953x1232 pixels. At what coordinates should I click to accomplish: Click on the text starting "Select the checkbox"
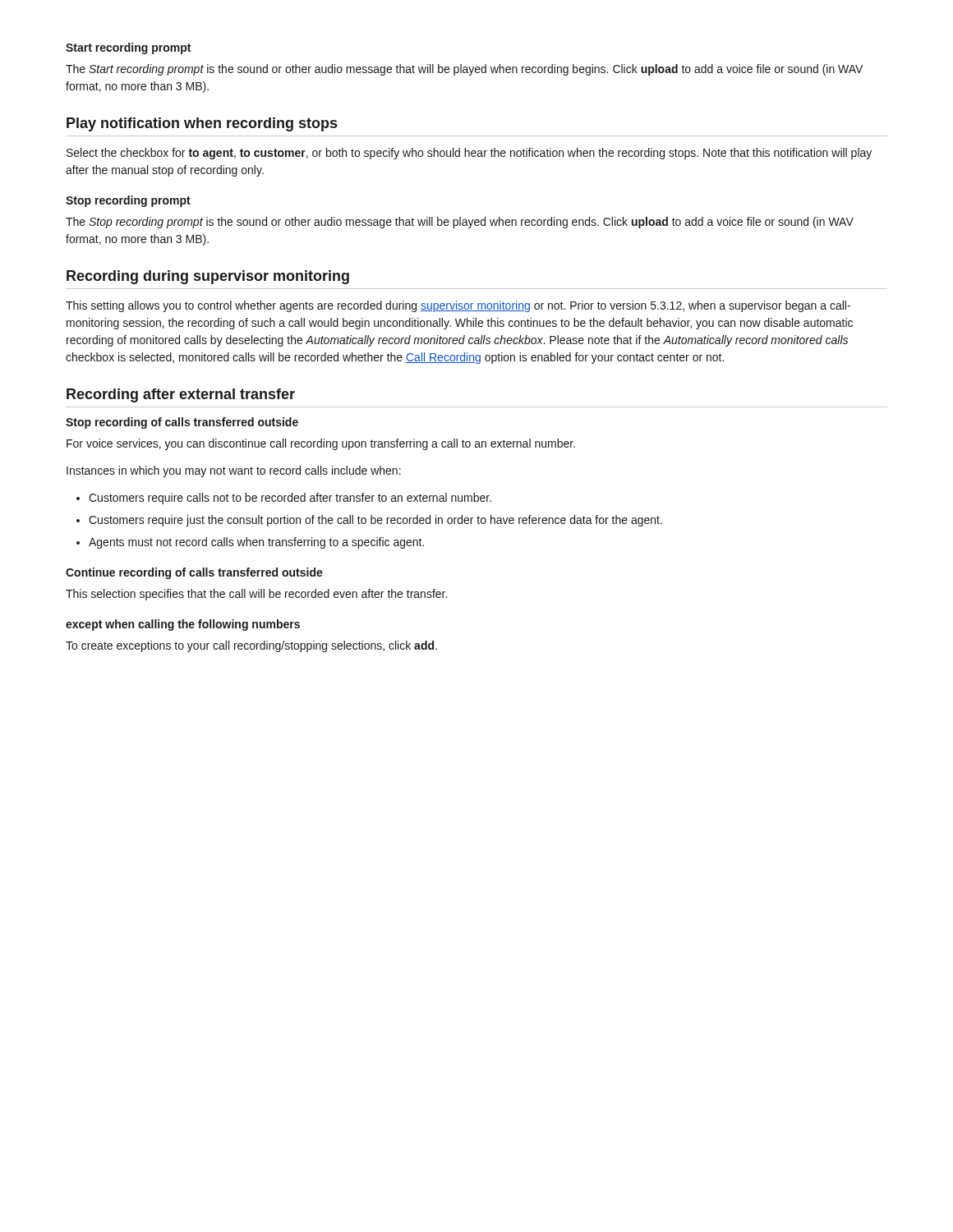pyautogui.click(x=469, y=161)
